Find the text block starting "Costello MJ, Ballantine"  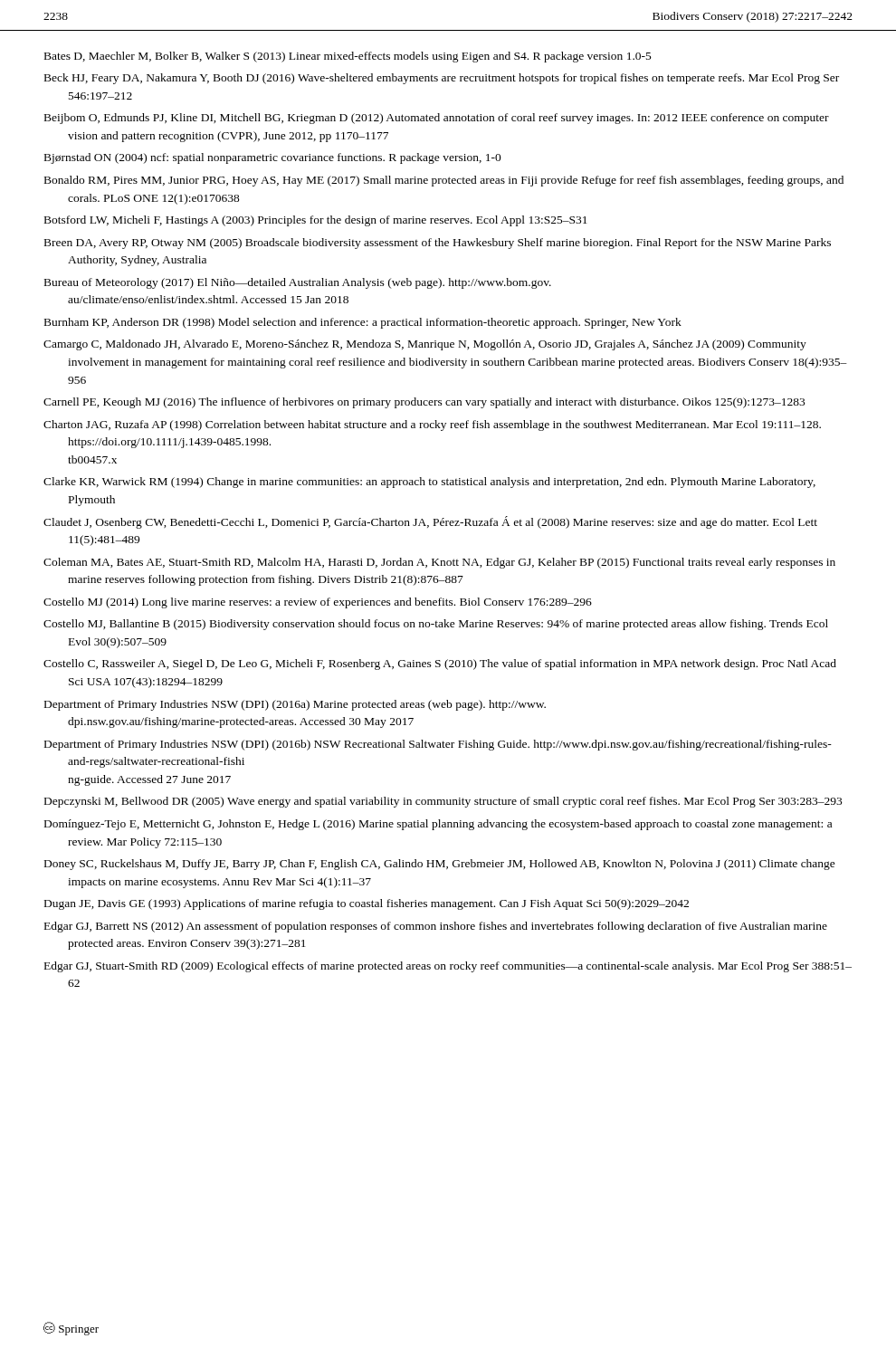tap(436, 632)
